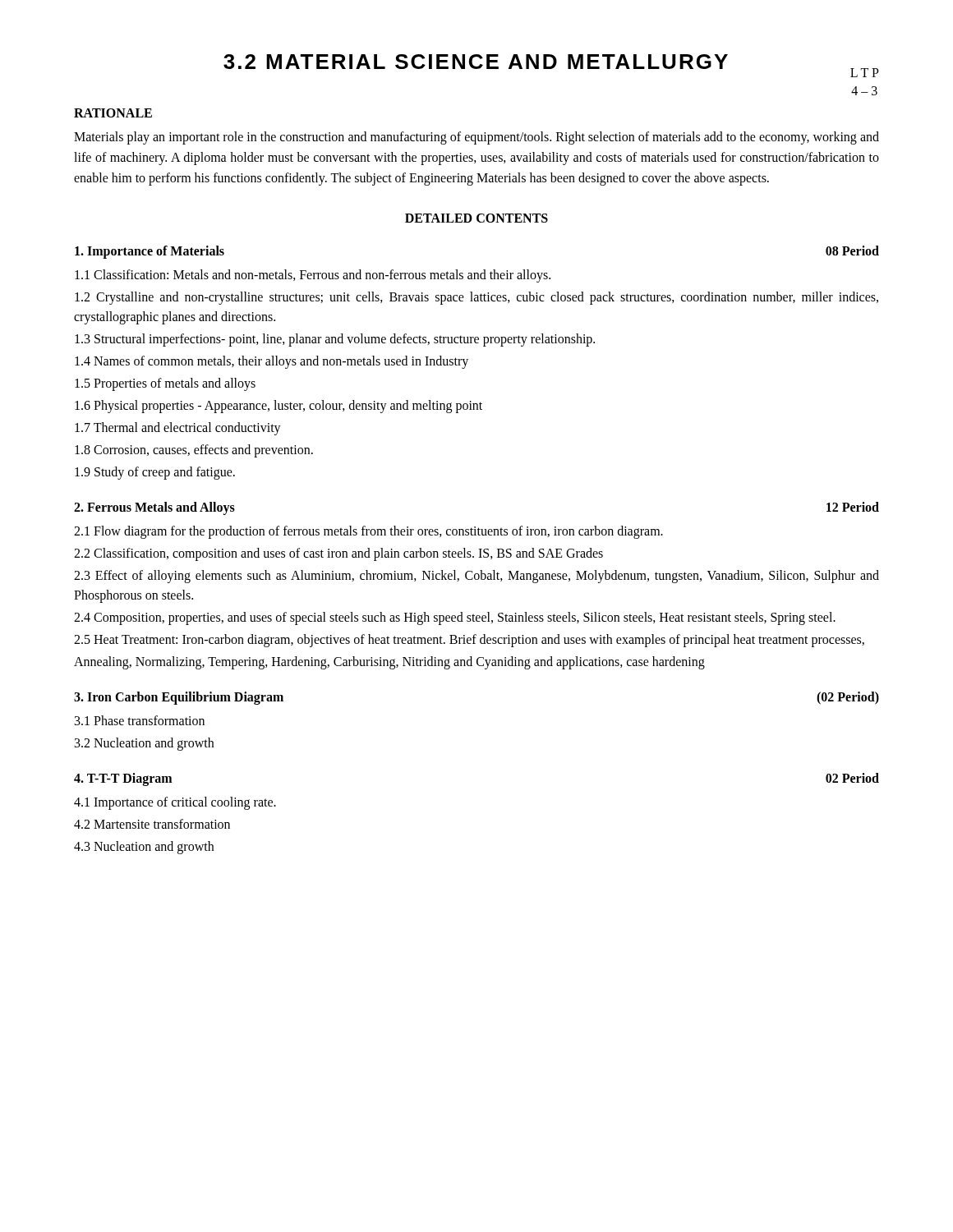
Task: Locate the text block starting "6 Physical properties - Appearance,"
Action: tap(278, 406)
